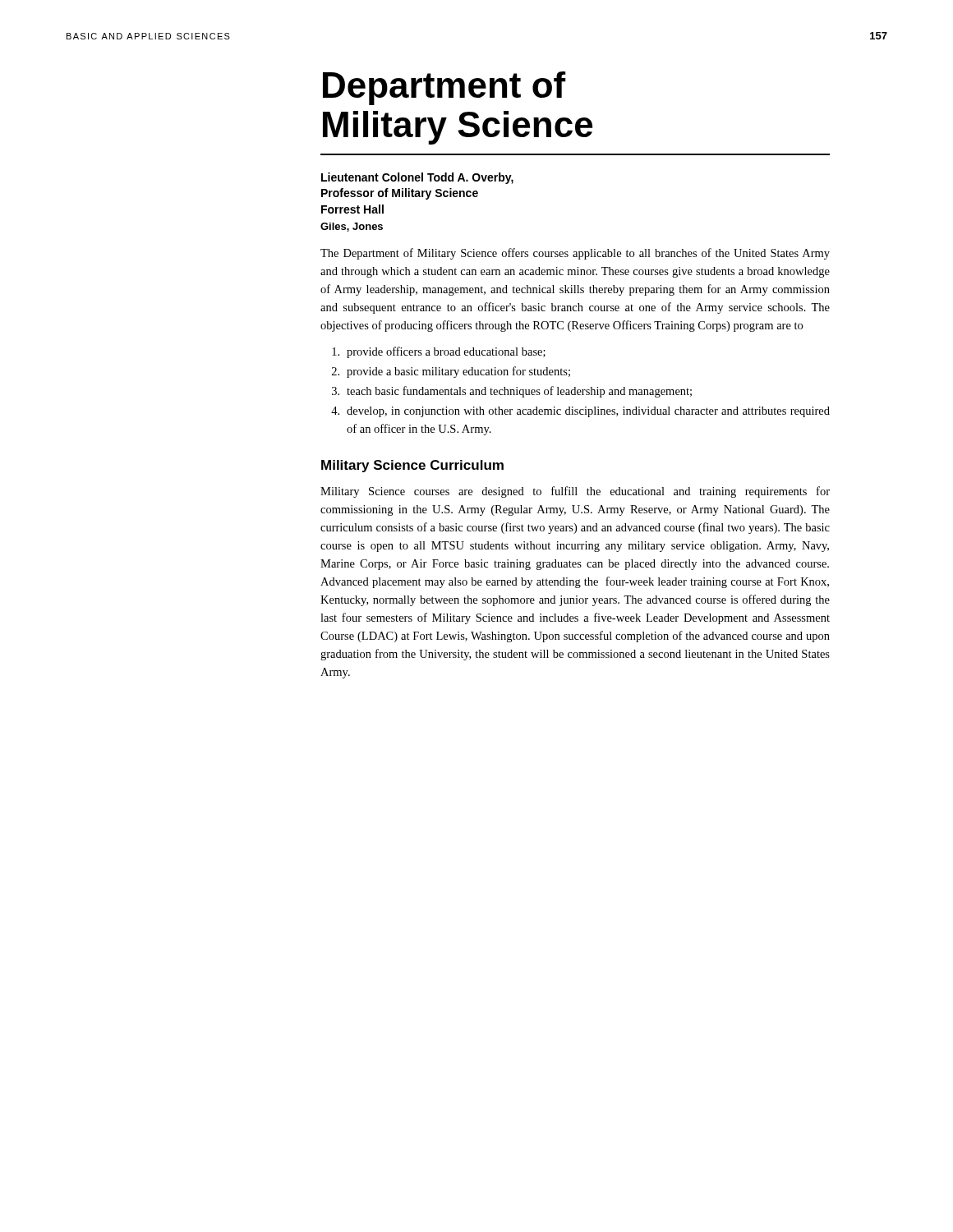
Task: Locate the block starting "3. teach basic fundamentals and techniques of leadership"
Action: coord(575,391)
